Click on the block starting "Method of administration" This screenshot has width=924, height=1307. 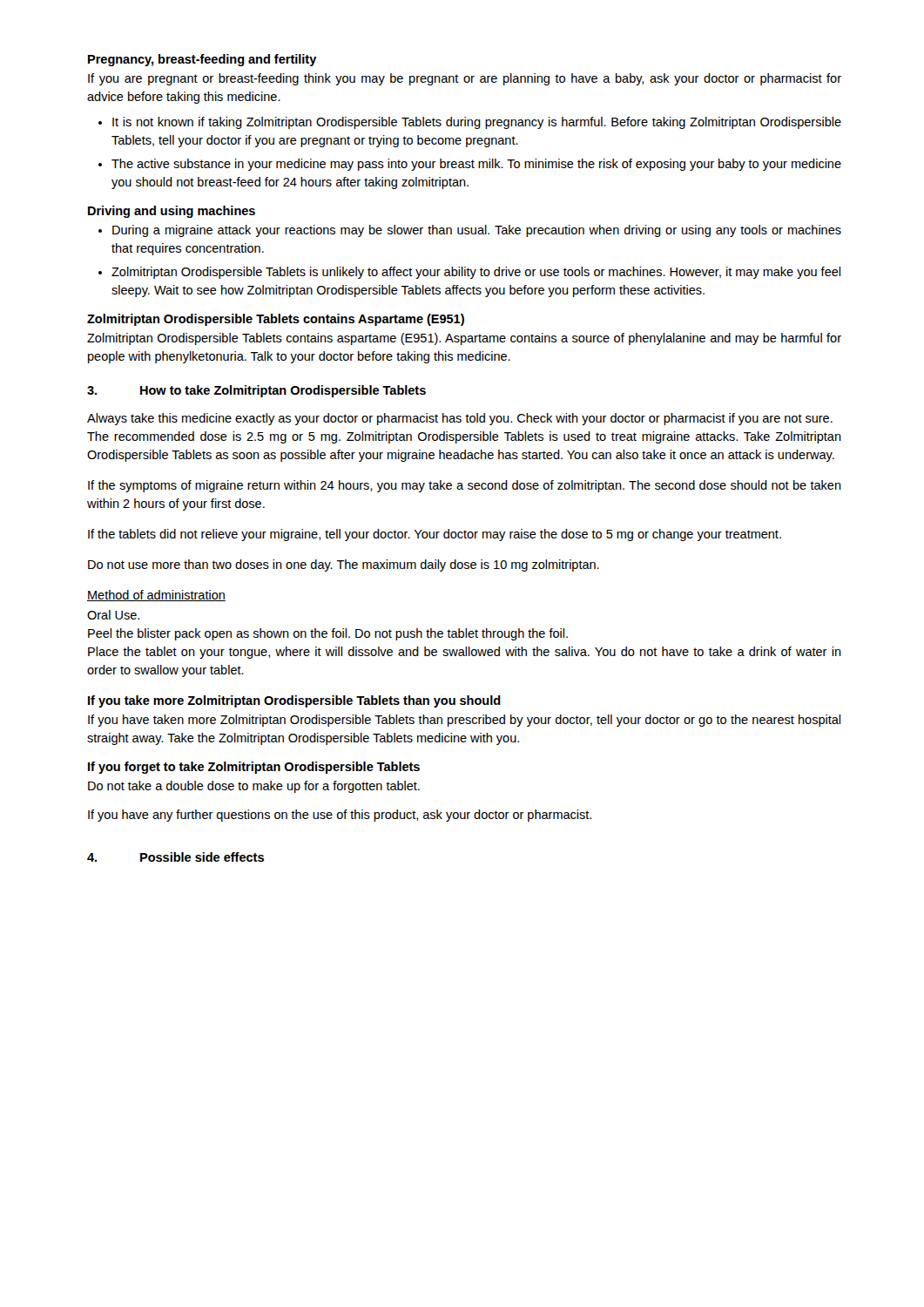(156, 596)
